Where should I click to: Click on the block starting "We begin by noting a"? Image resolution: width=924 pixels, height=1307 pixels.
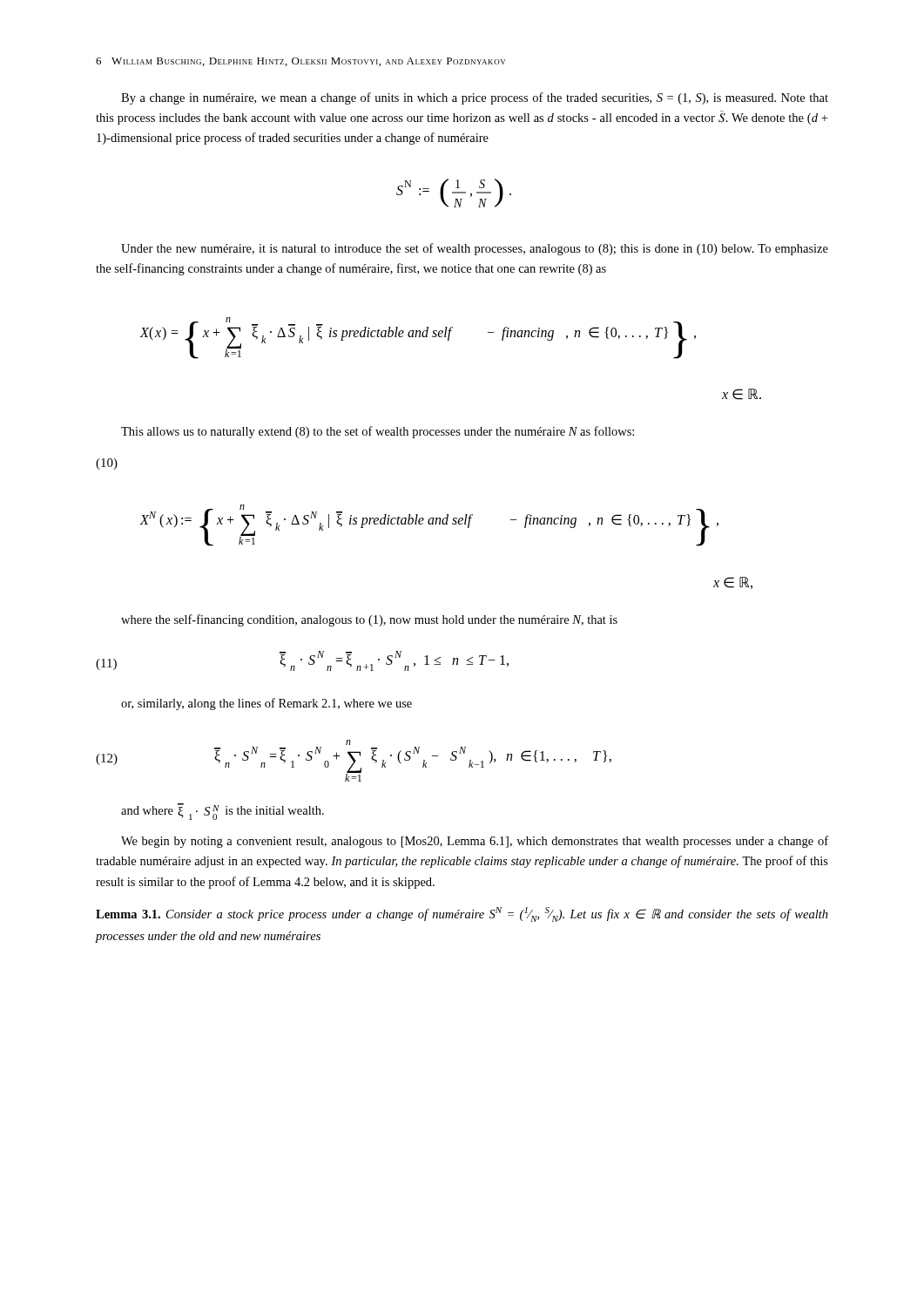point(462,861)
